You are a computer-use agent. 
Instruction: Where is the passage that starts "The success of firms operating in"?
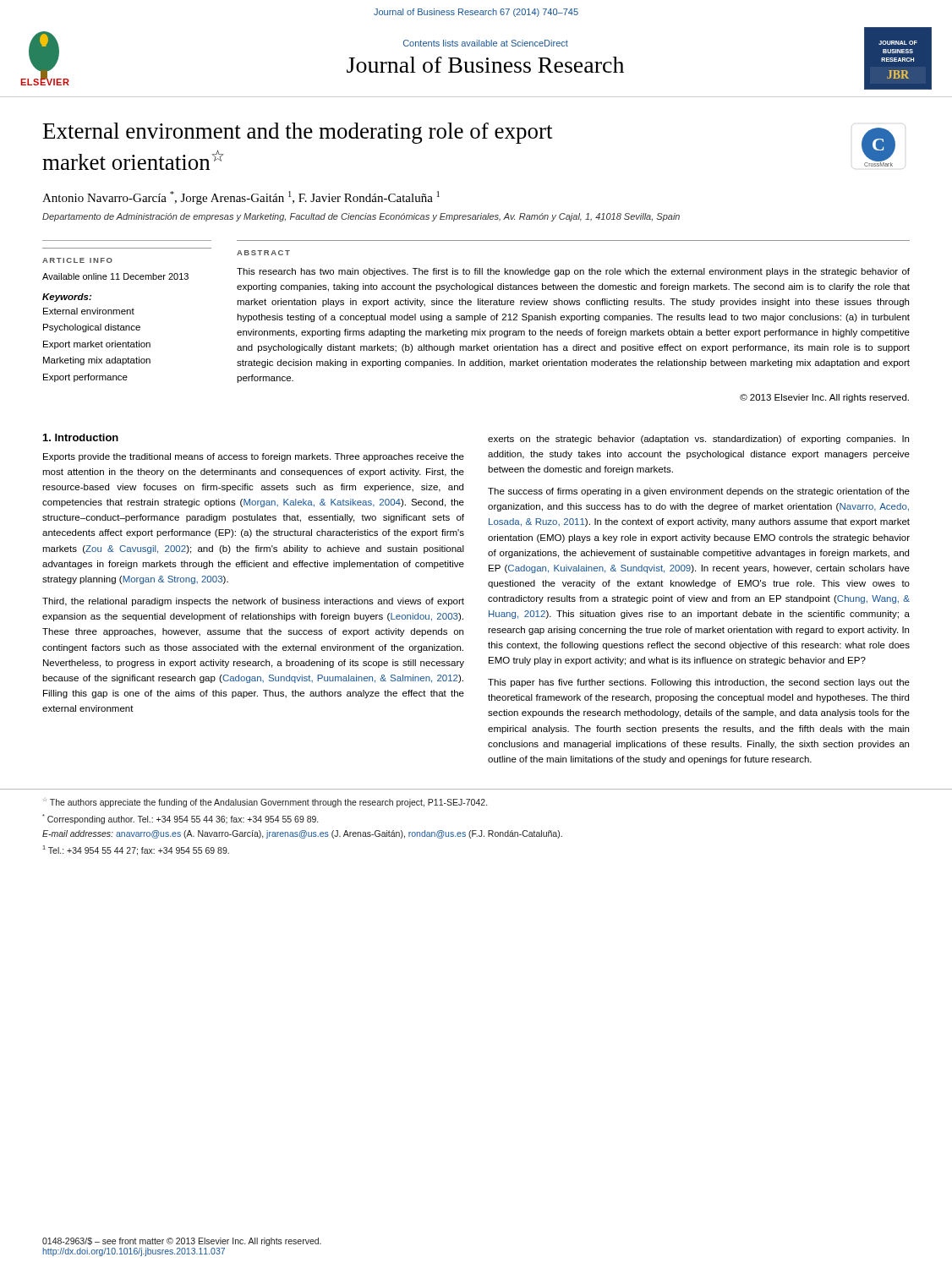699,576
